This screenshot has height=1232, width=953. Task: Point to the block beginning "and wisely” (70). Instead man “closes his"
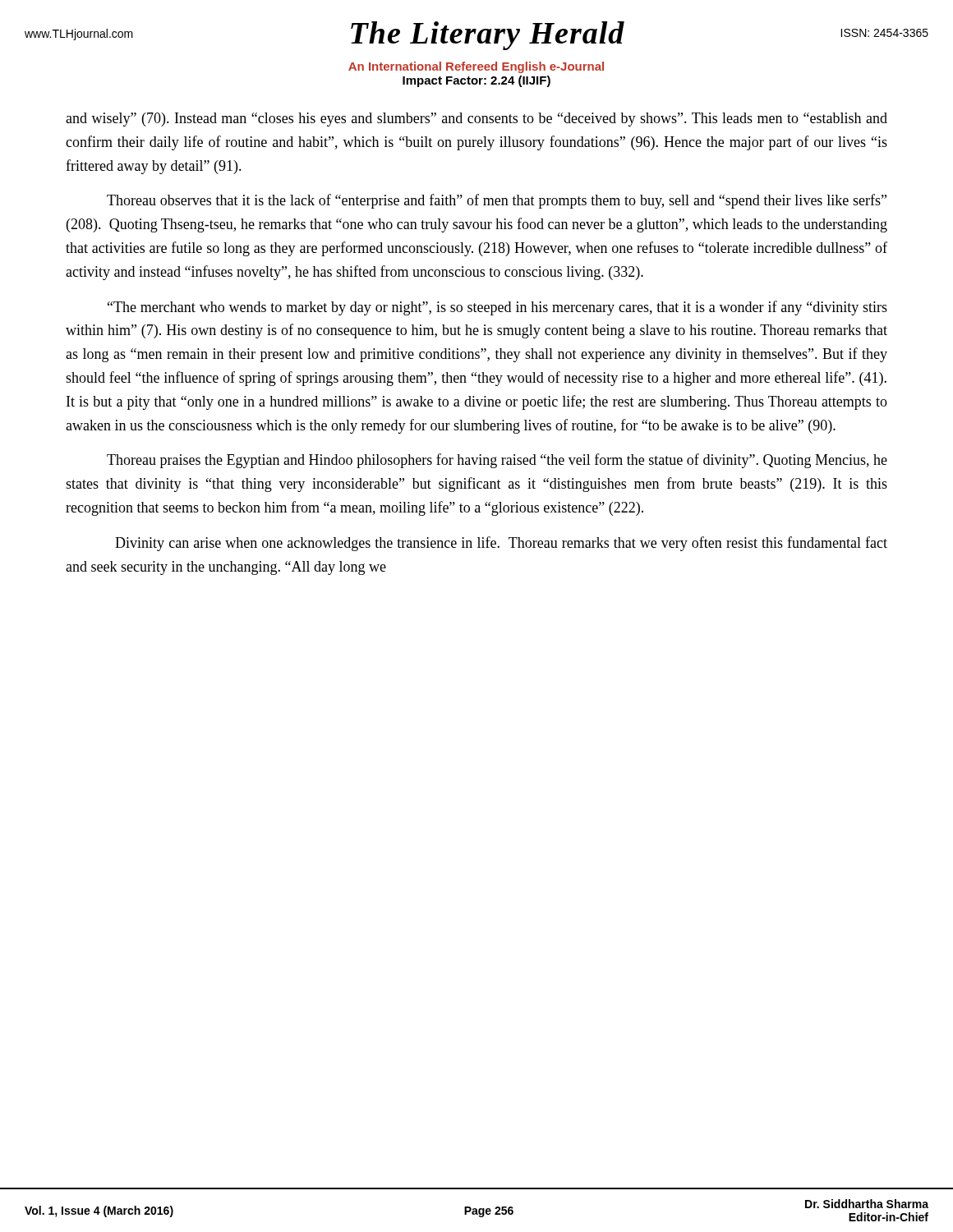(476, 142)
